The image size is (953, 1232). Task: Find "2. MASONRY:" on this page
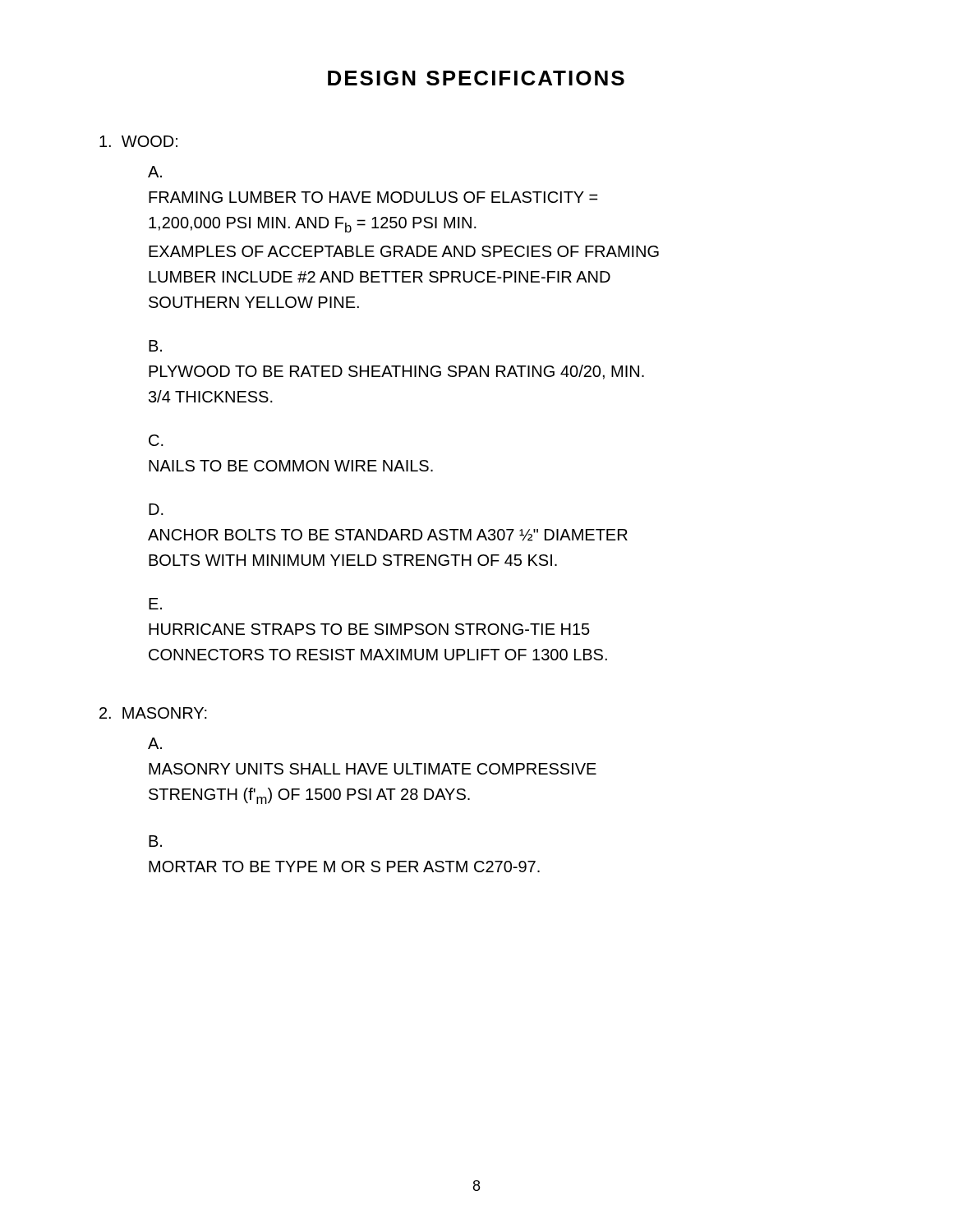(153, 713)
